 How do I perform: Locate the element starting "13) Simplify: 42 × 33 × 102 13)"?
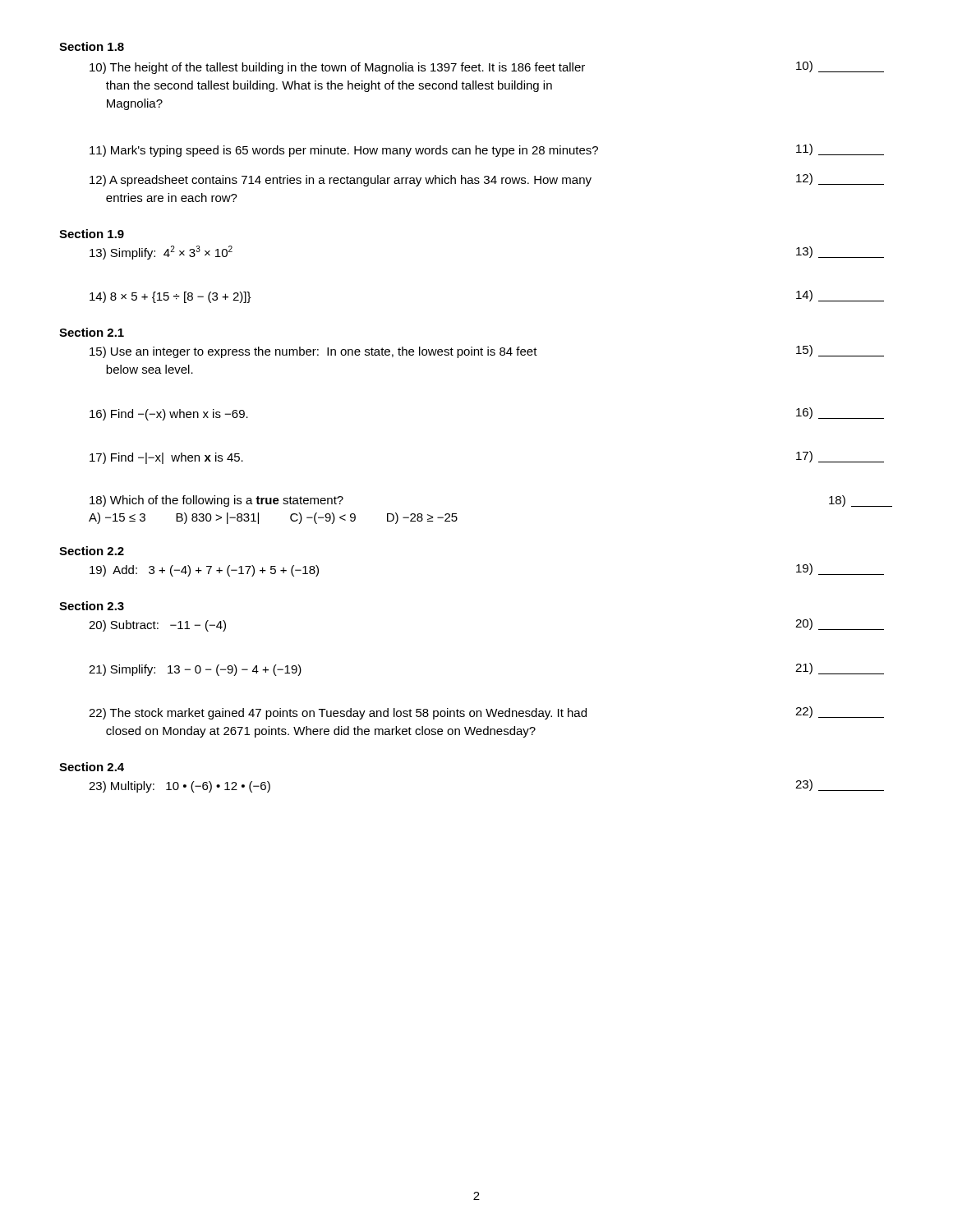[x=155, y=252]
